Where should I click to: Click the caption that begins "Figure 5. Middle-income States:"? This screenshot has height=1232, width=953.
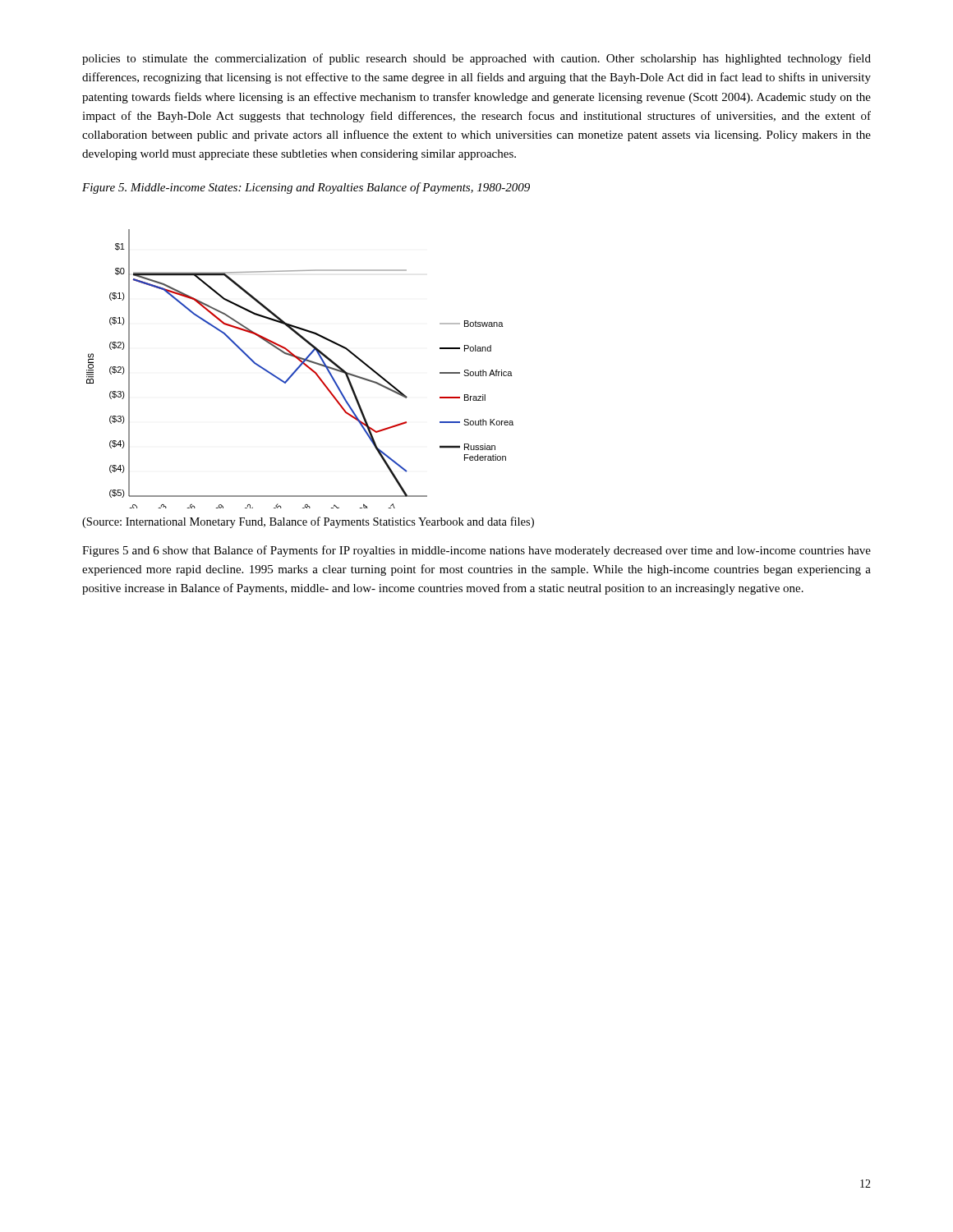[x=306, y=187]
